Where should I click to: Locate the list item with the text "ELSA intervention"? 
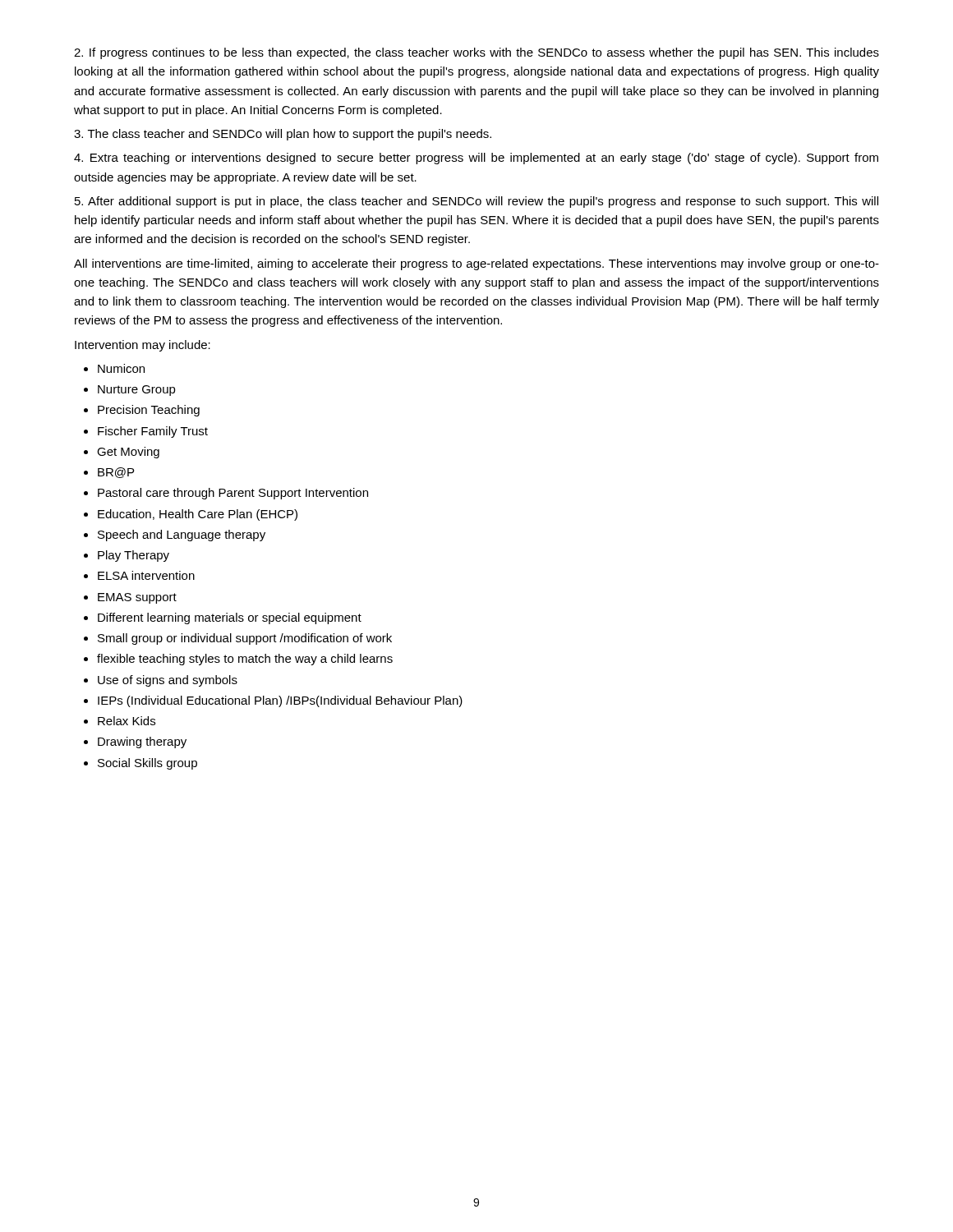(146, 575)
